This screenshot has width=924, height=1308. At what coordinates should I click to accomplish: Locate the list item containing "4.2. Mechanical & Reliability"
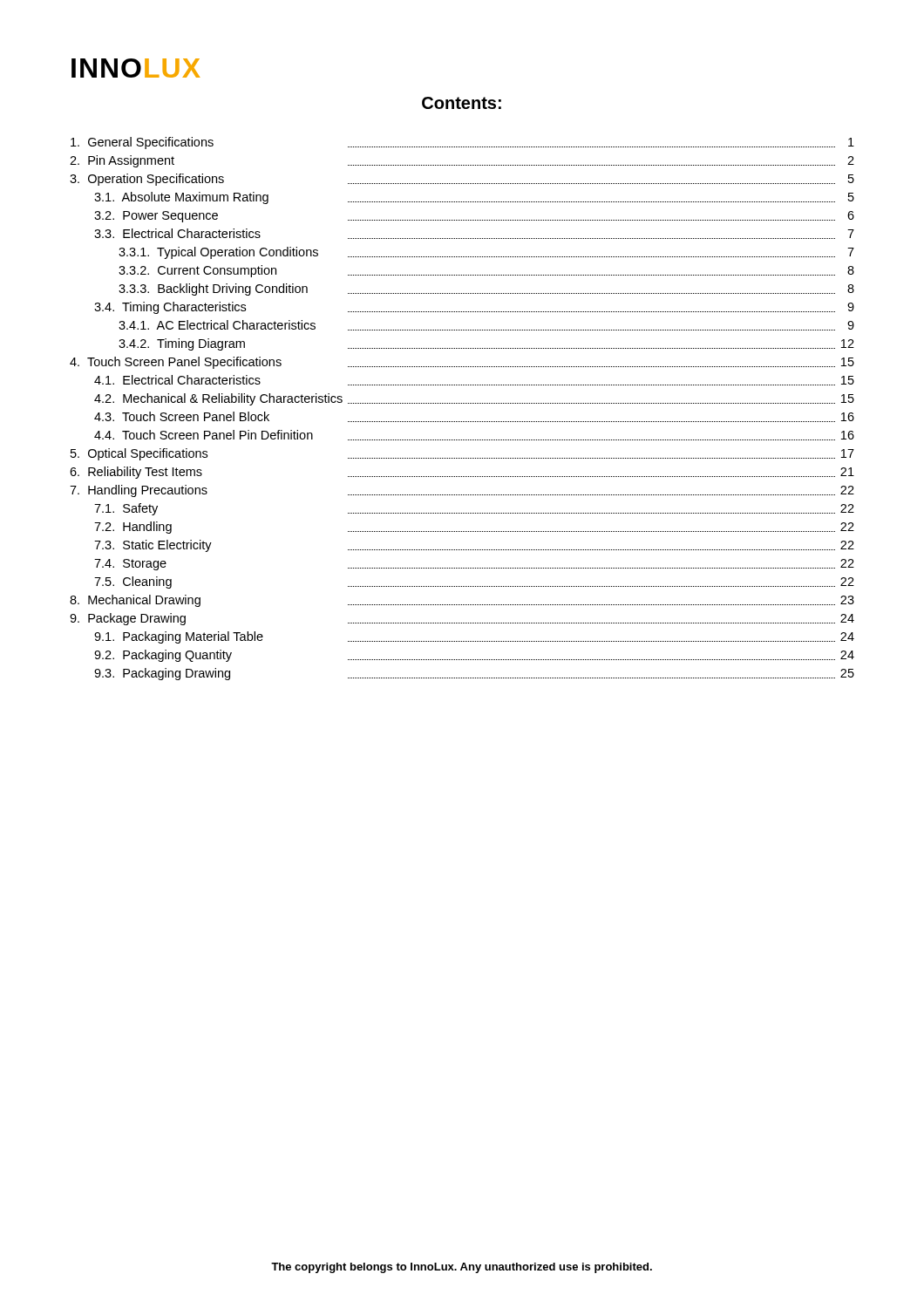coord(462,398)
